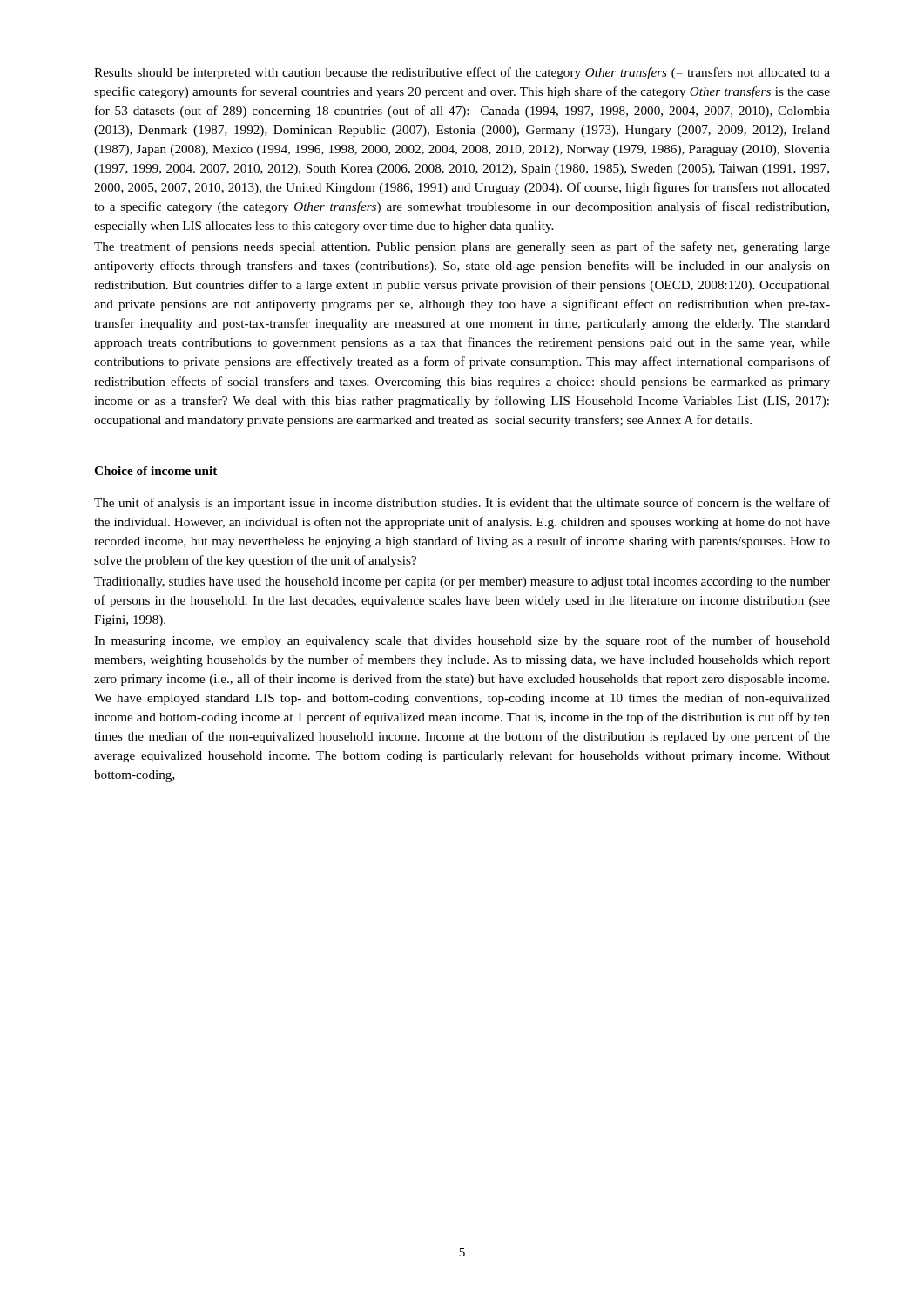The image size is (924, 1307).
Task: Select the section header
Action: (462, 470)
